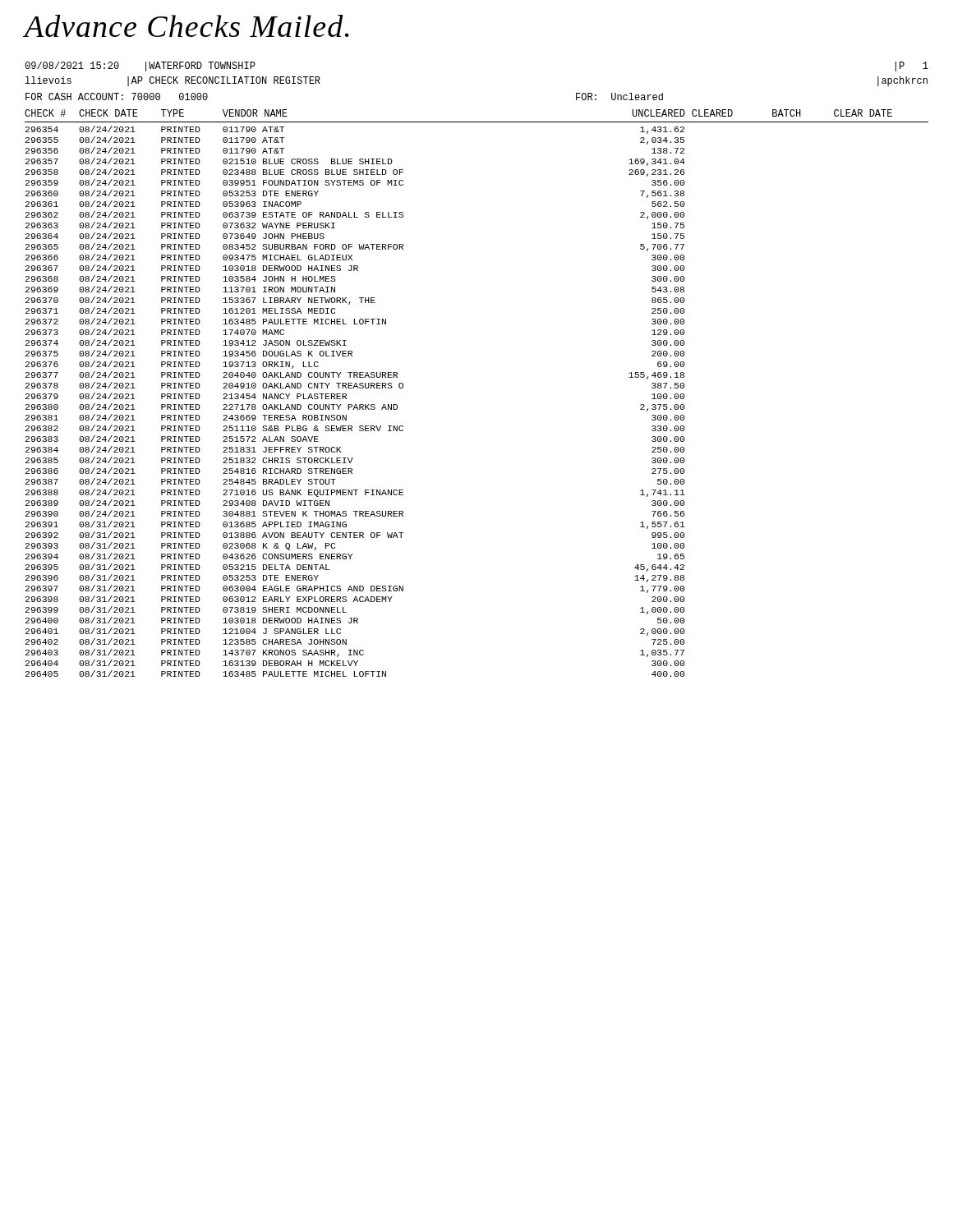Where does it say "FOR: Uncleared"?
953x1232 pixels.
point(619,98)
